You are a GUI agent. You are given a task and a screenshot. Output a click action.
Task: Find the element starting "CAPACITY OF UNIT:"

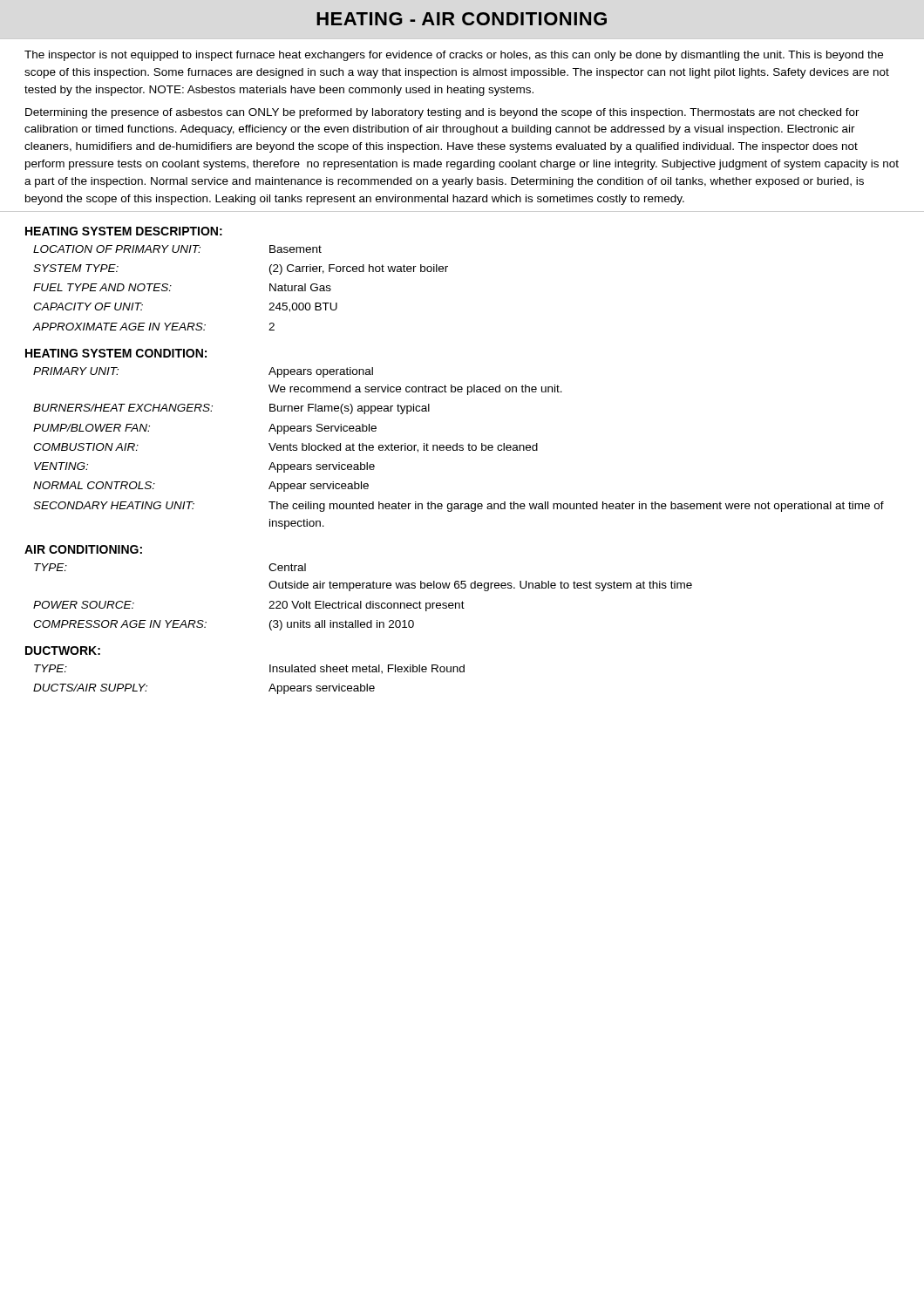tap(86, 306)
